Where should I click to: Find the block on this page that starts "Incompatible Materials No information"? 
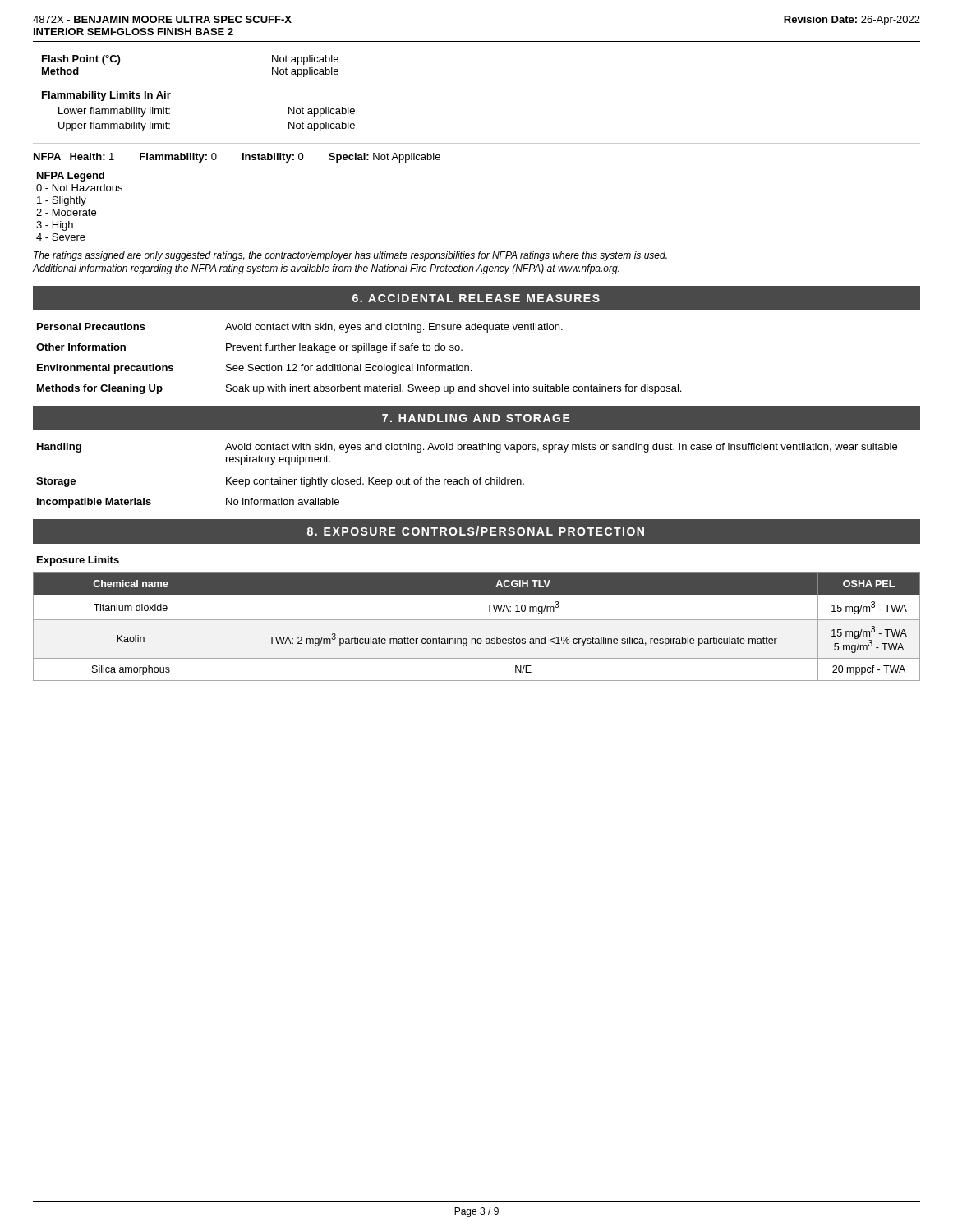[x=94, y=502]
